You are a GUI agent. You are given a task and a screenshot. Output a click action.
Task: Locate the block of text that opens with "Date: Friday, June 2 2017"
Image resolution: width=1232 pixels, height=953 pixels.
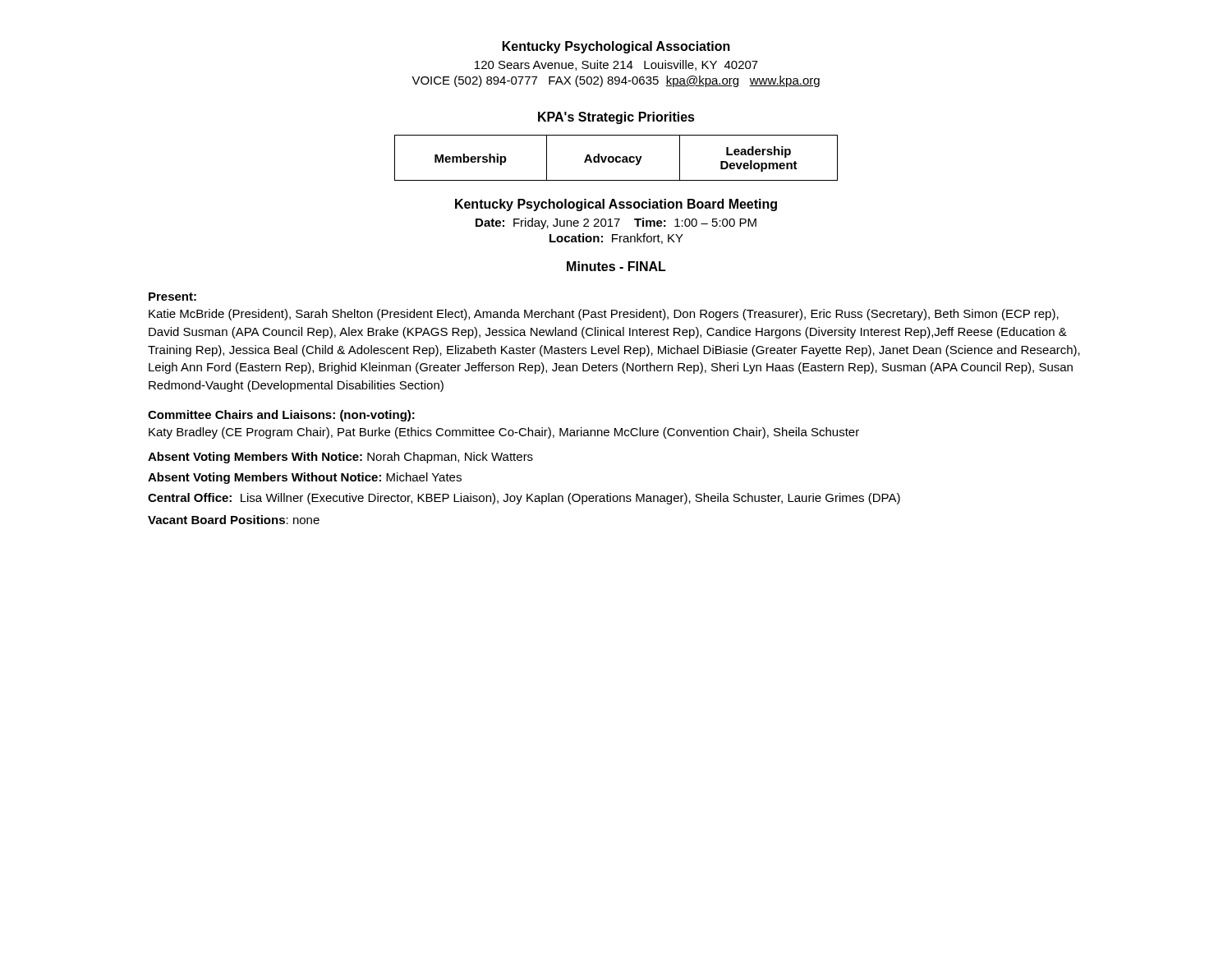coord(616,230)
